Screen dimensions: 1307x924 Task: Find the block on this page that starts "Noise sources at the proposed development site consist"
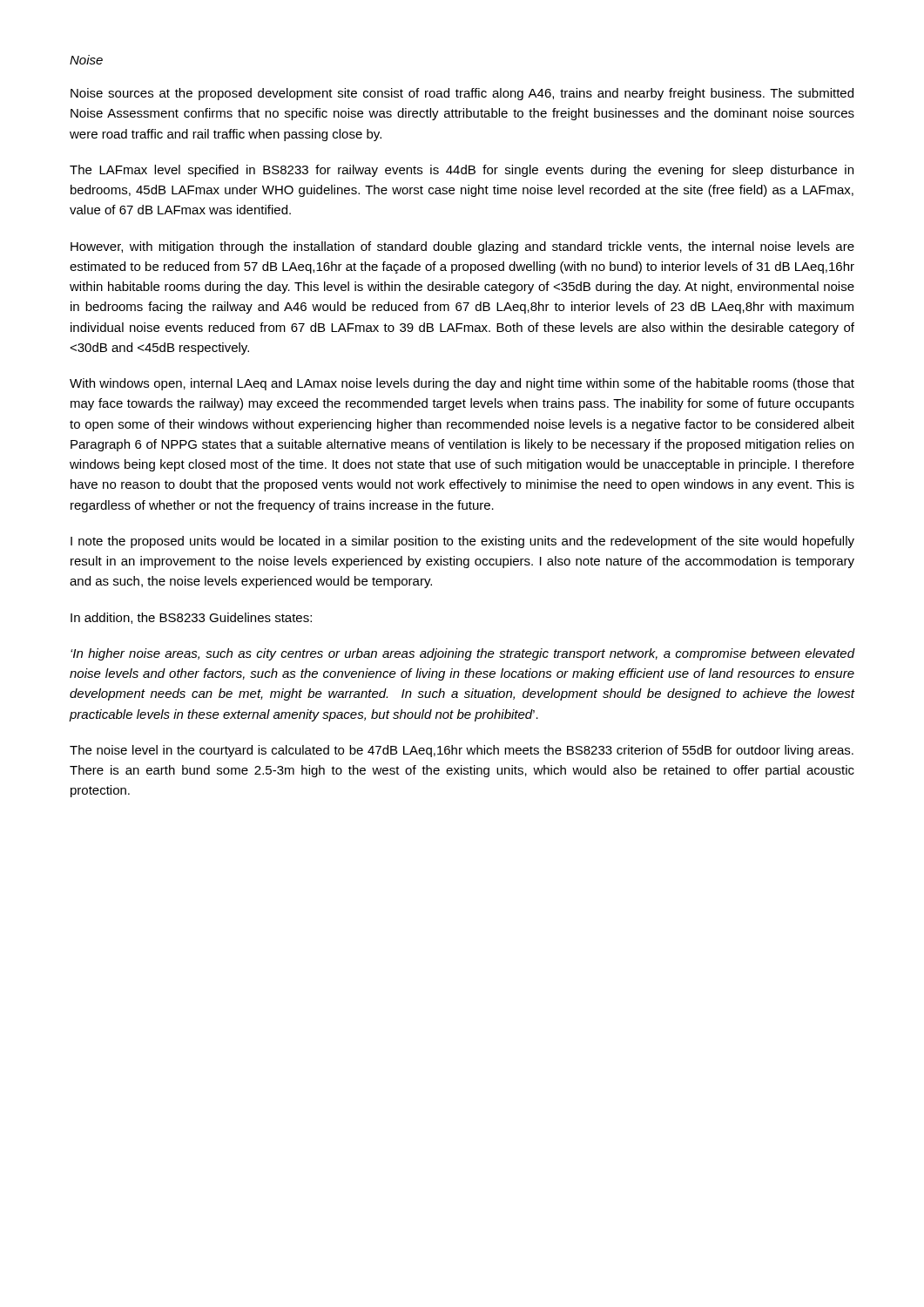[462, 113]
